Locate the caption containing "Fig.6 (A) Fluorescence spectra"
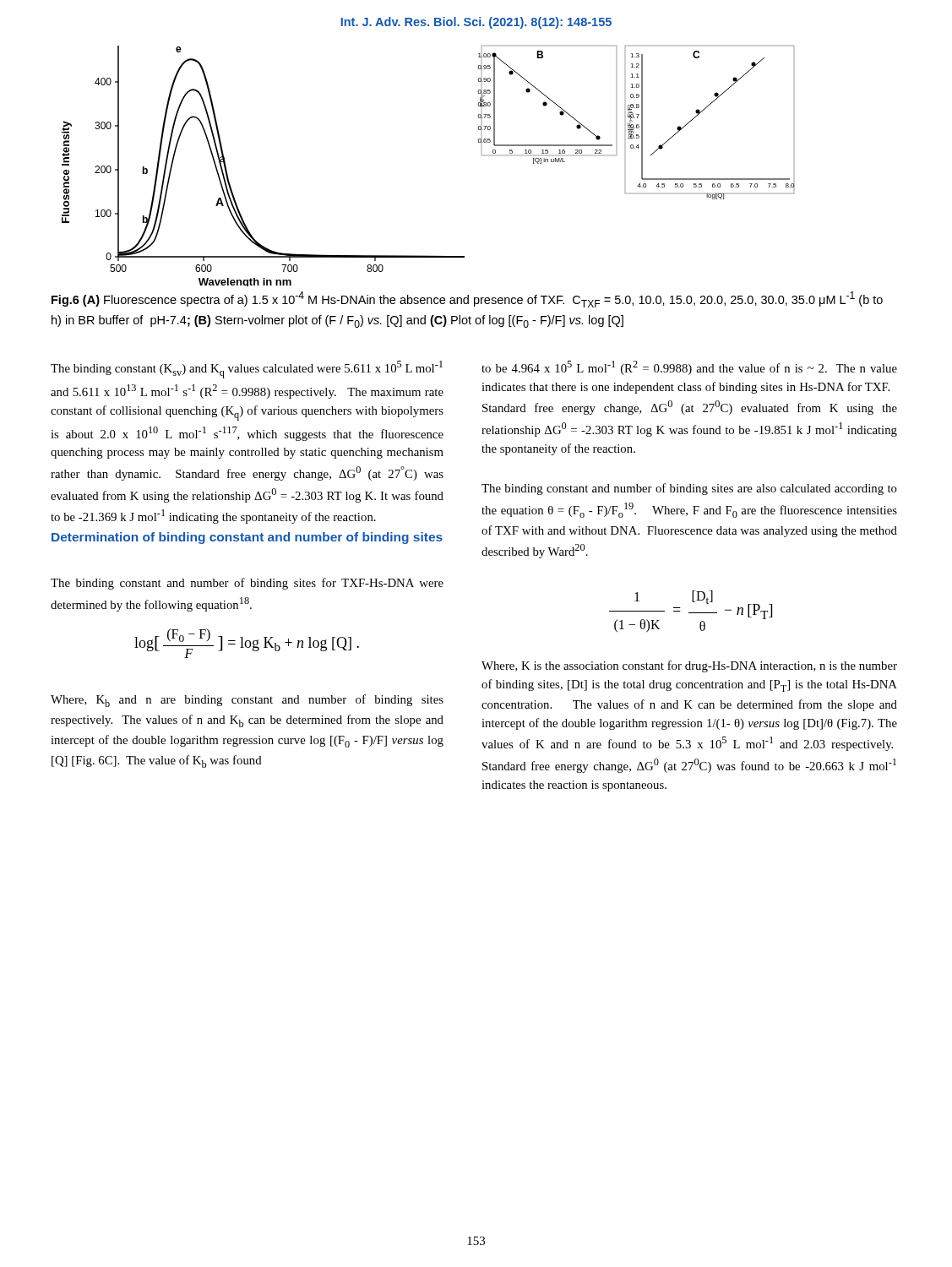This screenshot has width=952, height=1267. click(467, 310)
